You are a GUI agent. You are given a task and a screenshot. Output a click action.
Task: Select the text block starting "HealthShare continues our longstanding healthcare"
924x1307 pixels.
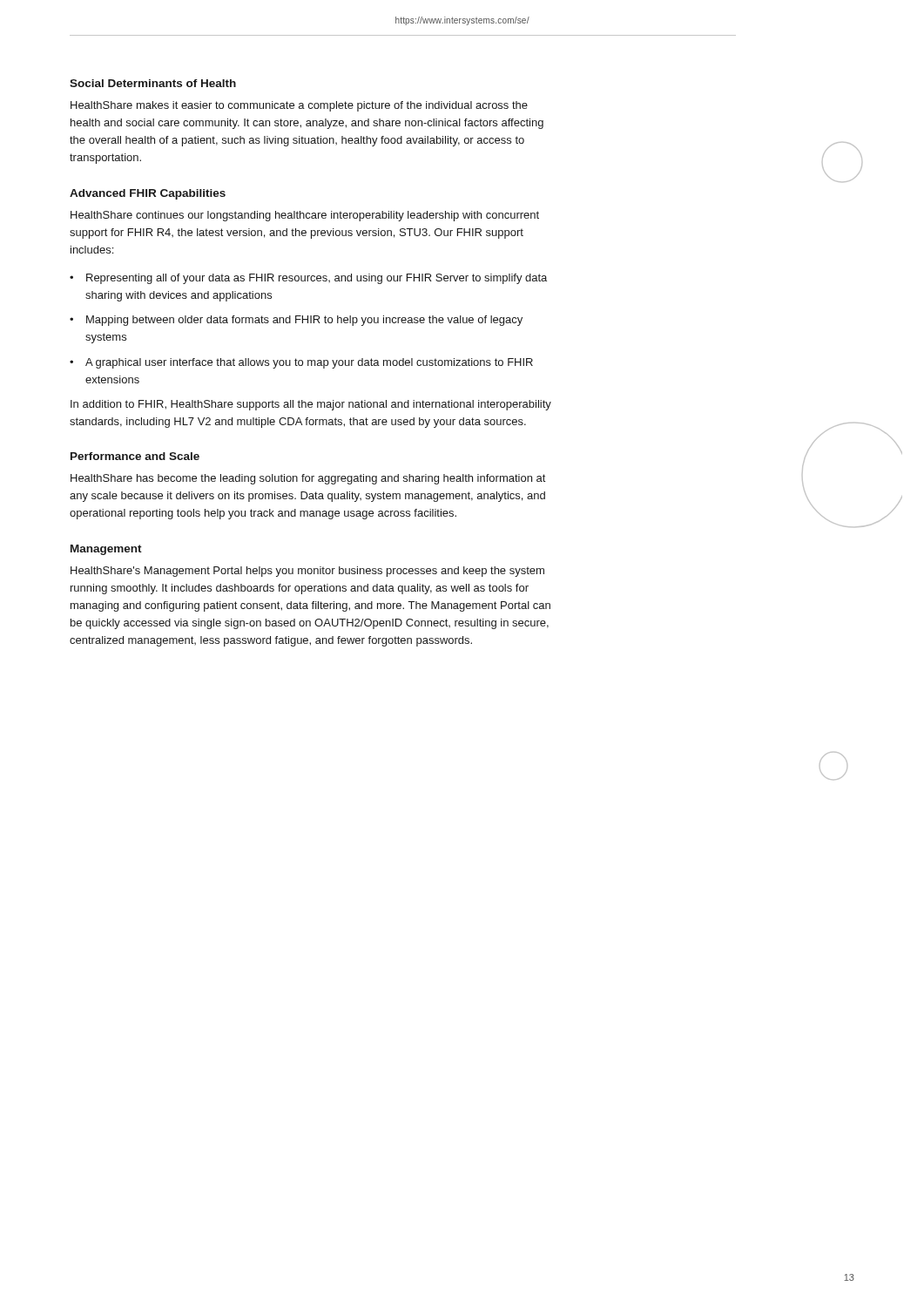[x=304, y=232]
